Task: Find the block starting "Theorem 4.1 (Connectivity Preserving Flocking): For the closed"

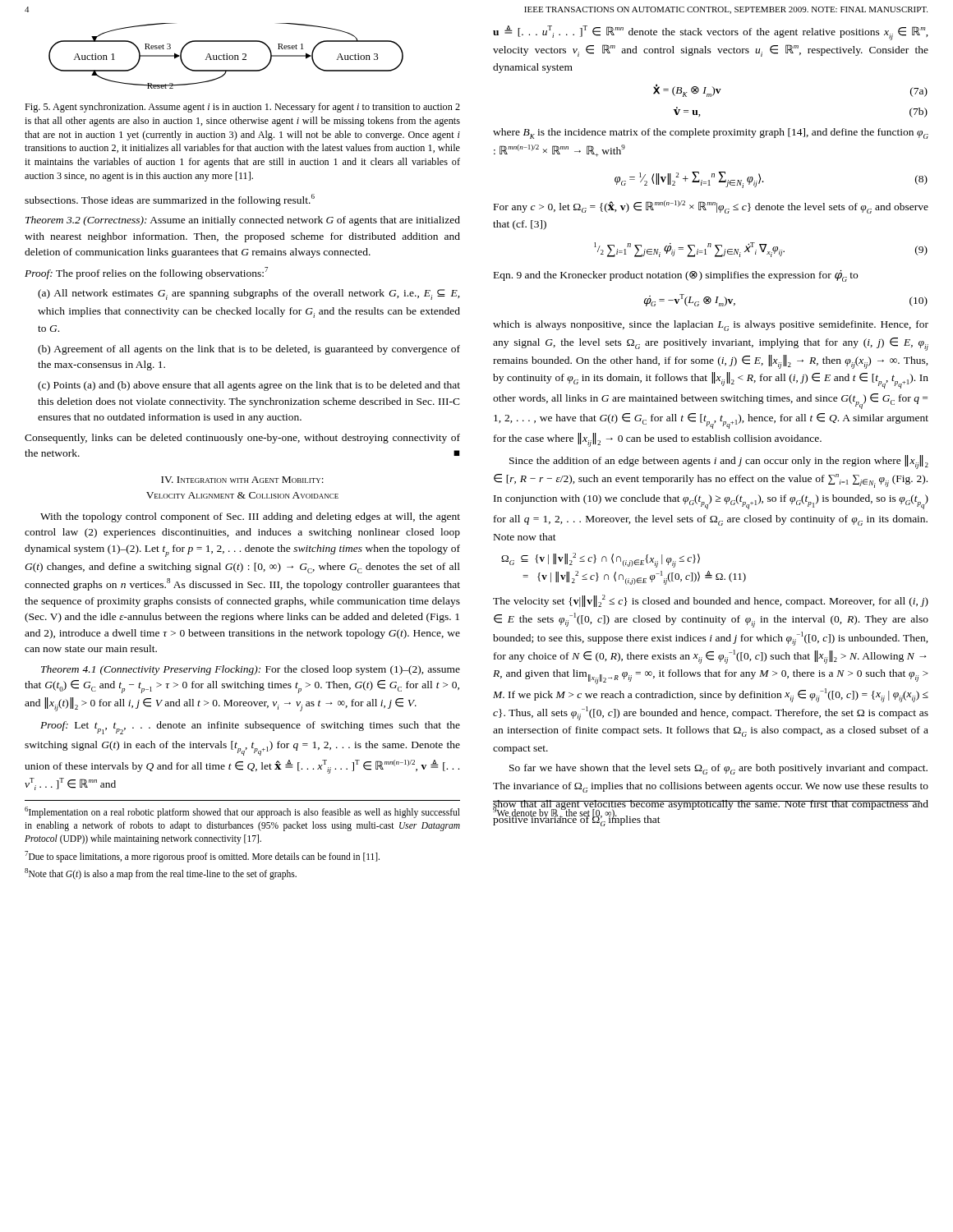Action: click(x=242, y=687)
